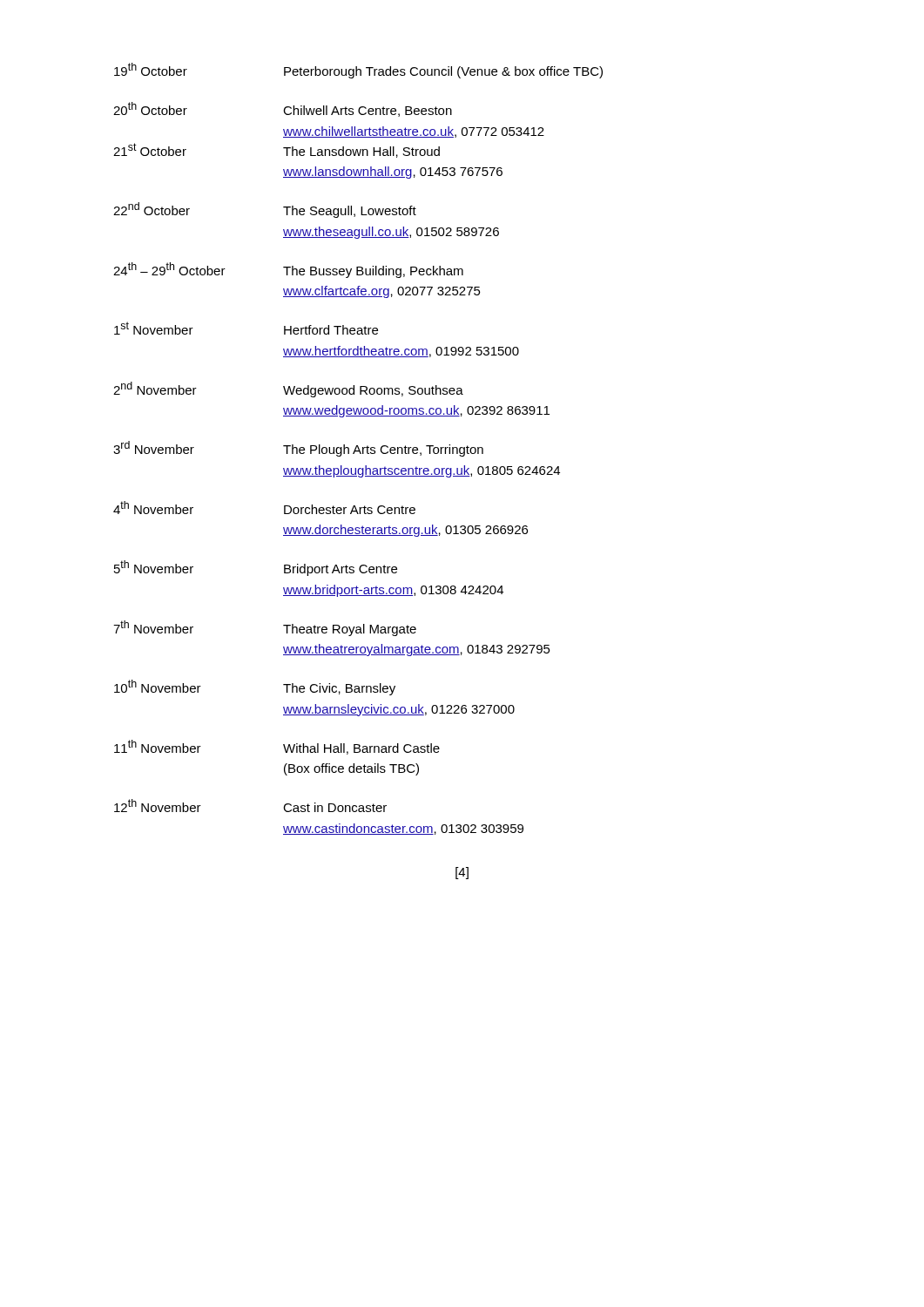Screen dimensions: 1307x924
Task: Click on the list item with the text "3rd November The"
Action: pyautogui.click(x=462, y=460)
